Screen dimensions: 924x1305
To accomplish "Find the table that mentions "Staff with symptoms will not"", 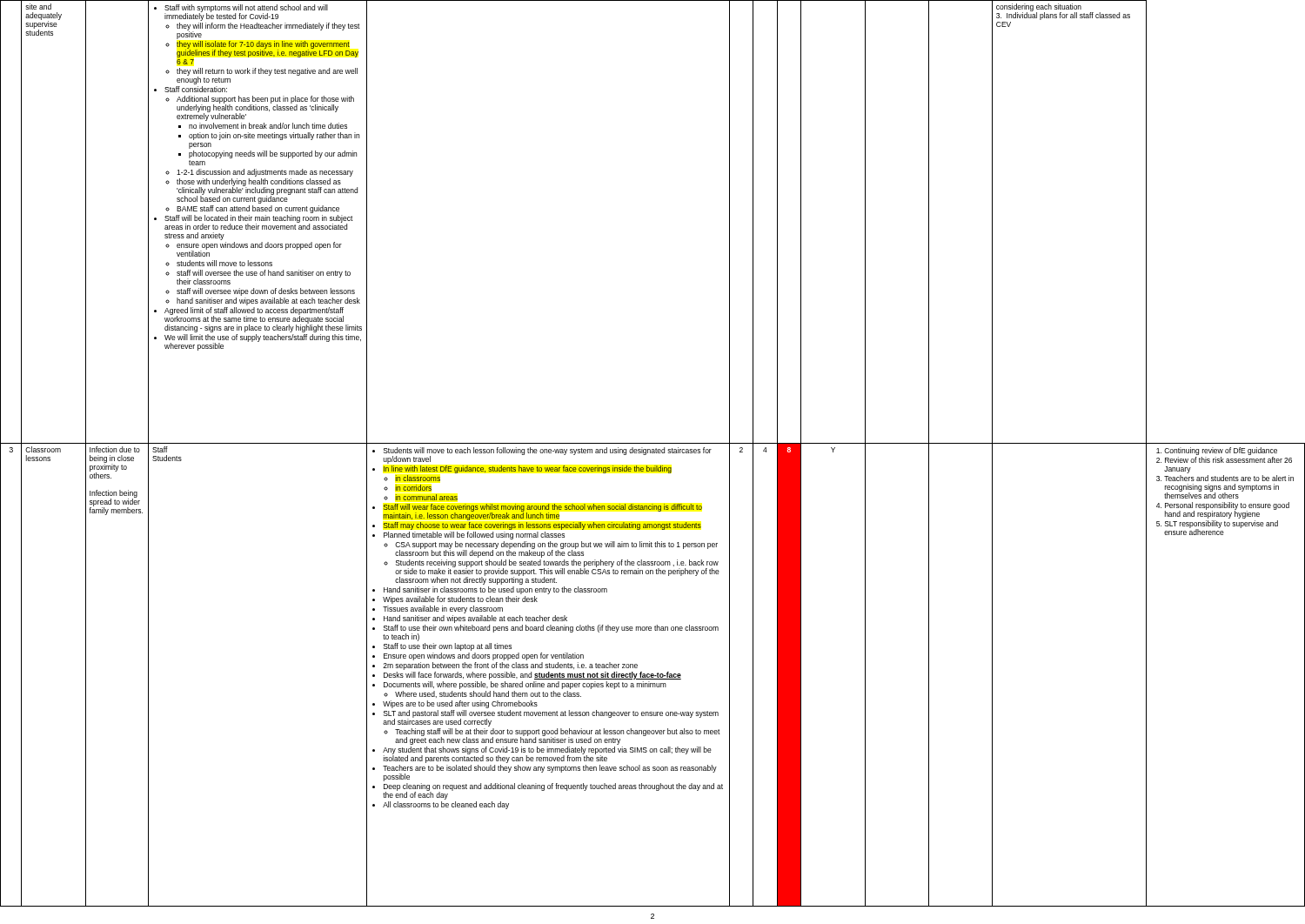I will tap(652, 453).
